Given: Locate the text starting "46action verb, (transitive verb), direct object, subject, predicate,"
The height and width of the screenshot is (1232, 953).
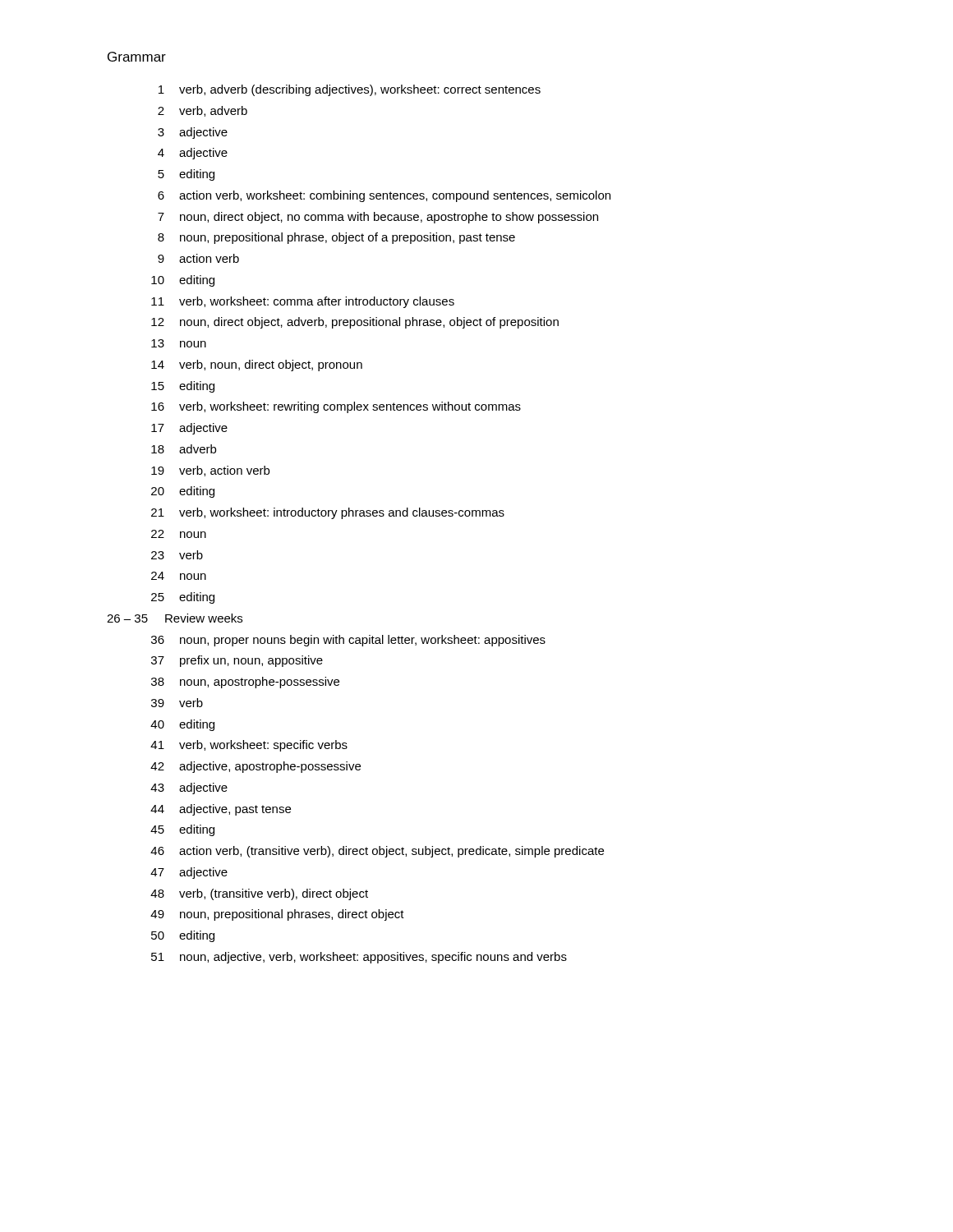Looking at the screenshot, I should (x=497, y=851).
